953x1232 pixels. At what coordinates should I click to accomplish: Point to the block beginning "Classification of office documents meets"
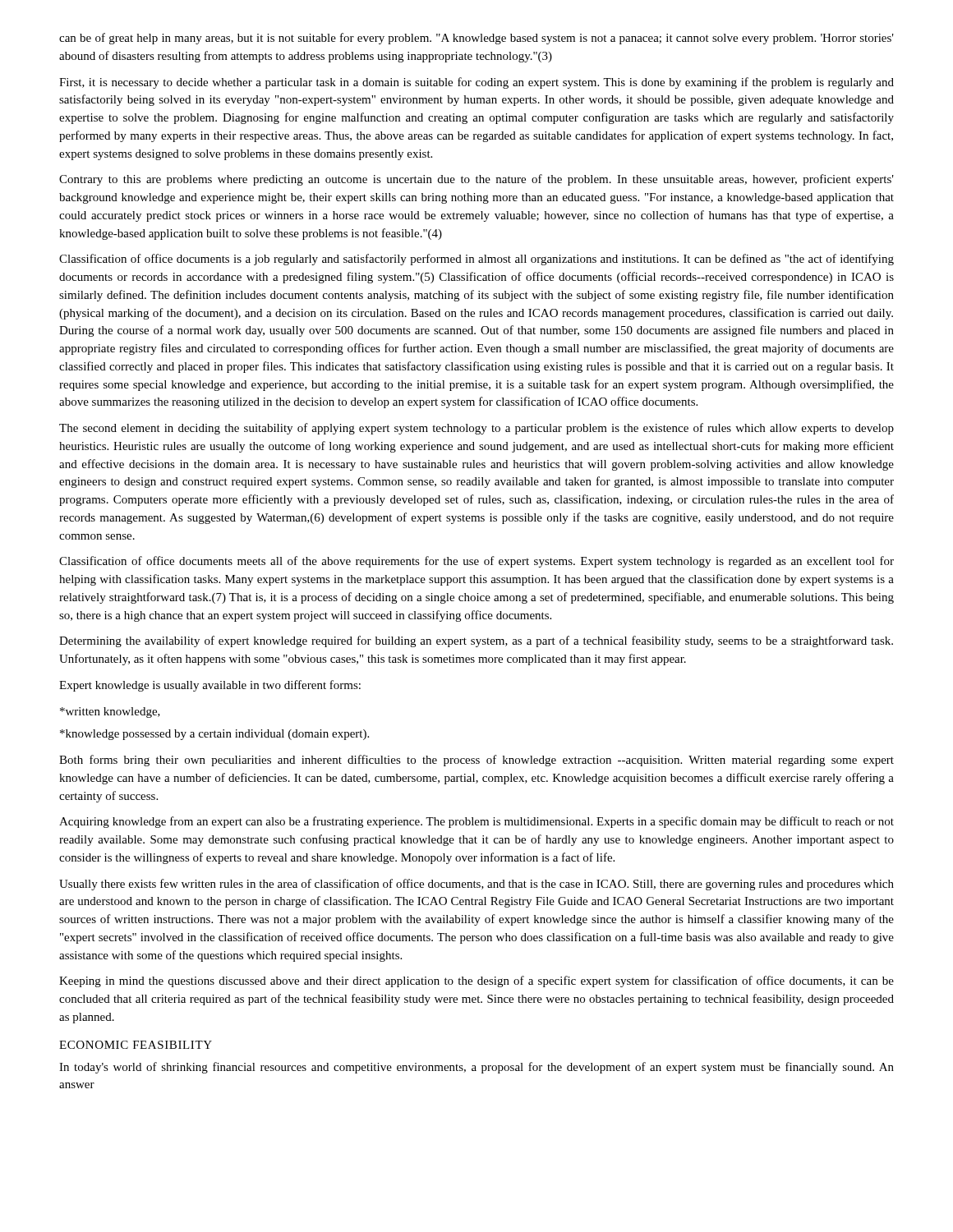476,589
